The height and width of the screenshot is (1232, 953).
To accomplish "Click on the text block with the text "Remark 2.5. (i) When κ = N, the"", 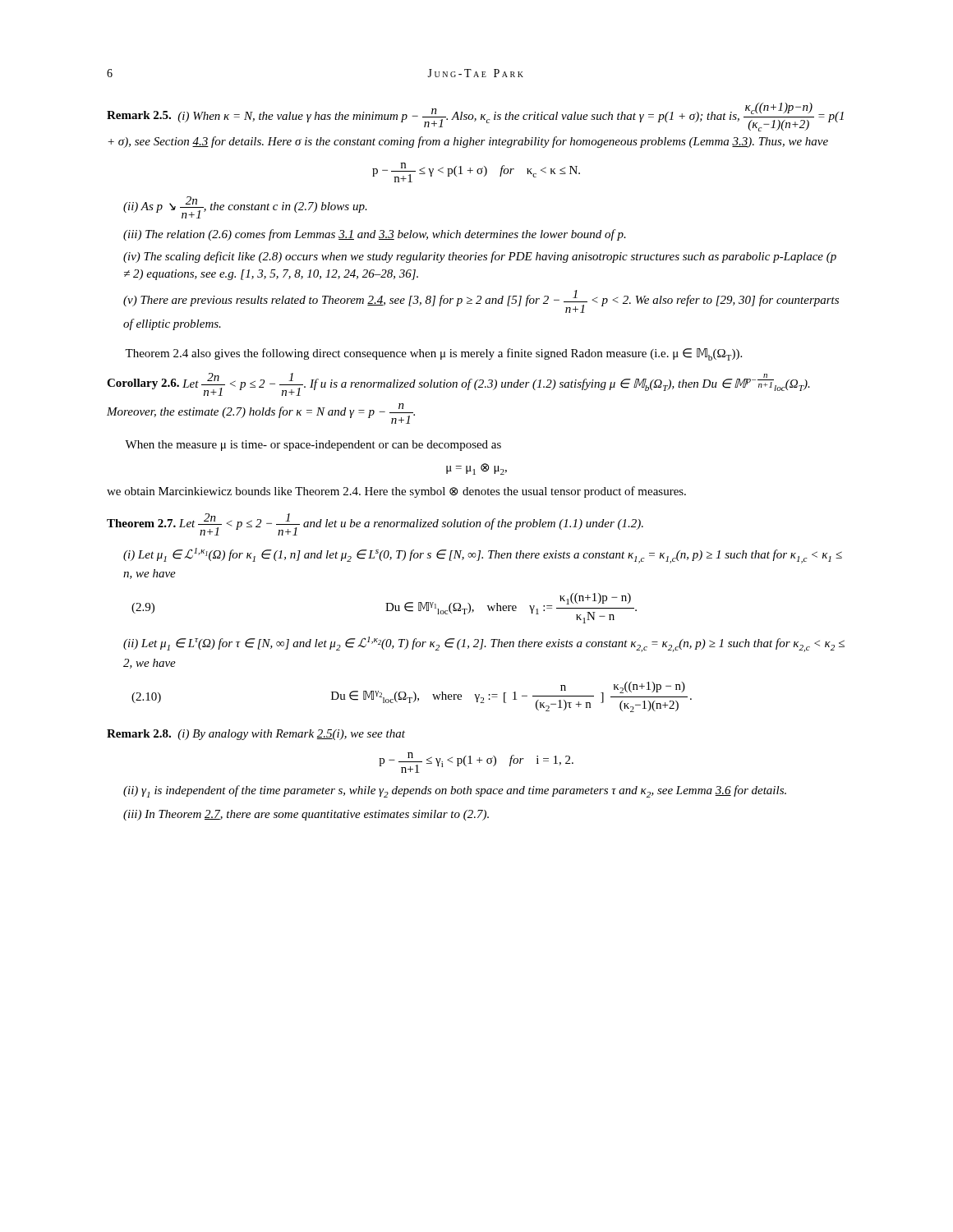I will click(476, 124).
